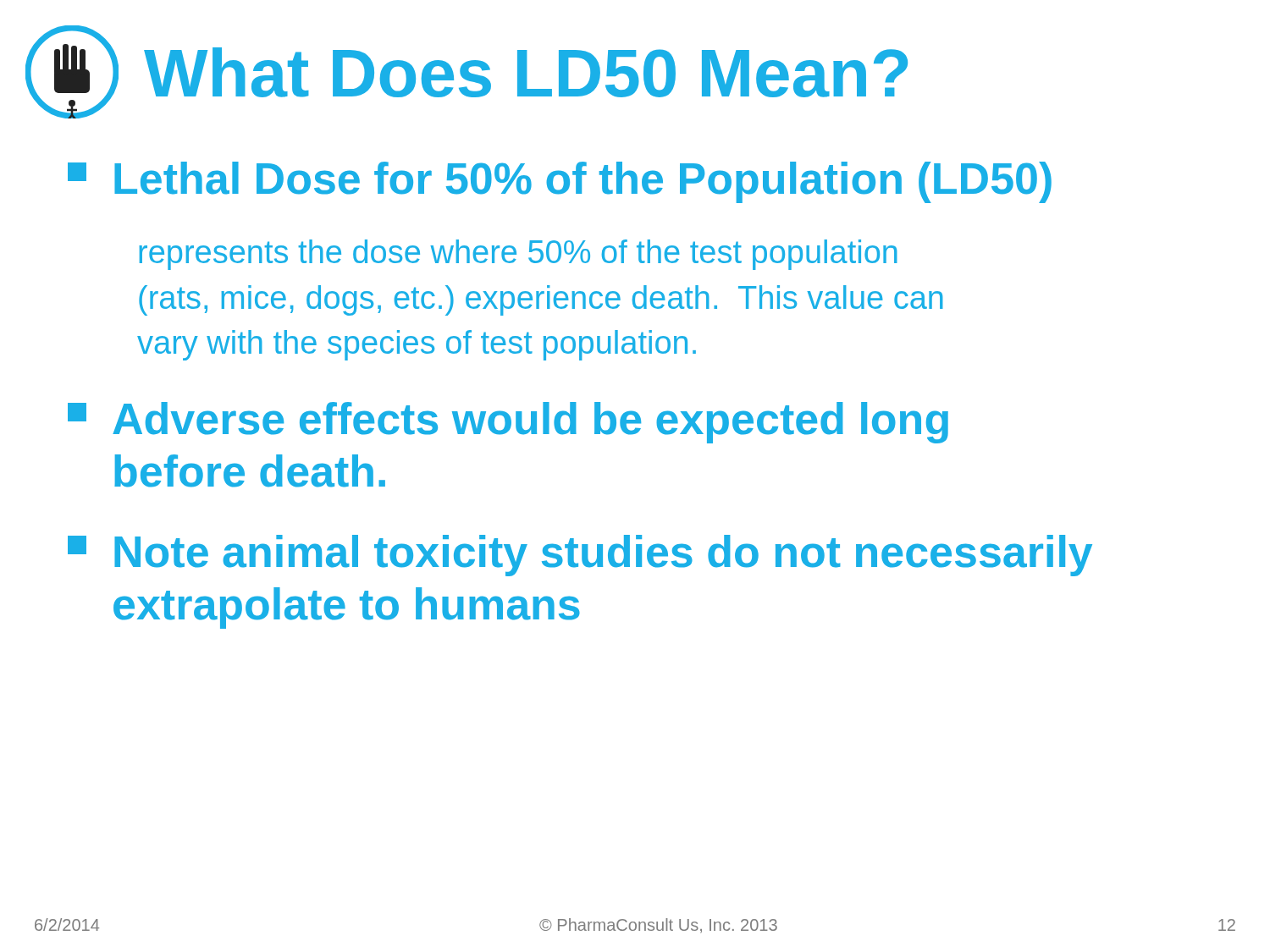Locate the block of text that opens with "represents the dose where 50% of"
The height and width of the screenshot is (952, 1270).
(x=541, y=298)
